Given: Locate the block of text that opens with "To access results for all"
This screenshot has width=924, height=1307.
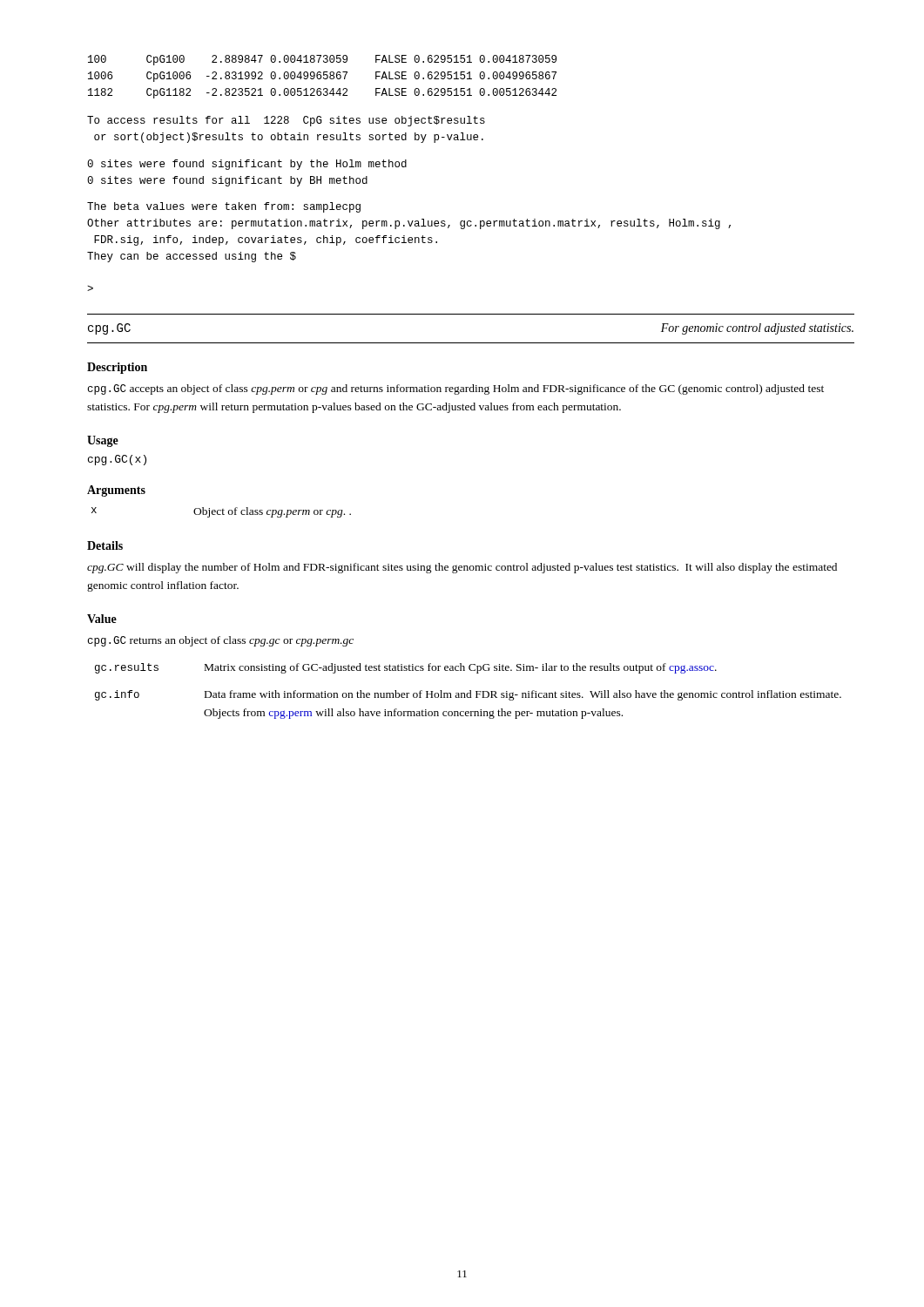Looking at the screenshot, I should (x=471, y=130).
